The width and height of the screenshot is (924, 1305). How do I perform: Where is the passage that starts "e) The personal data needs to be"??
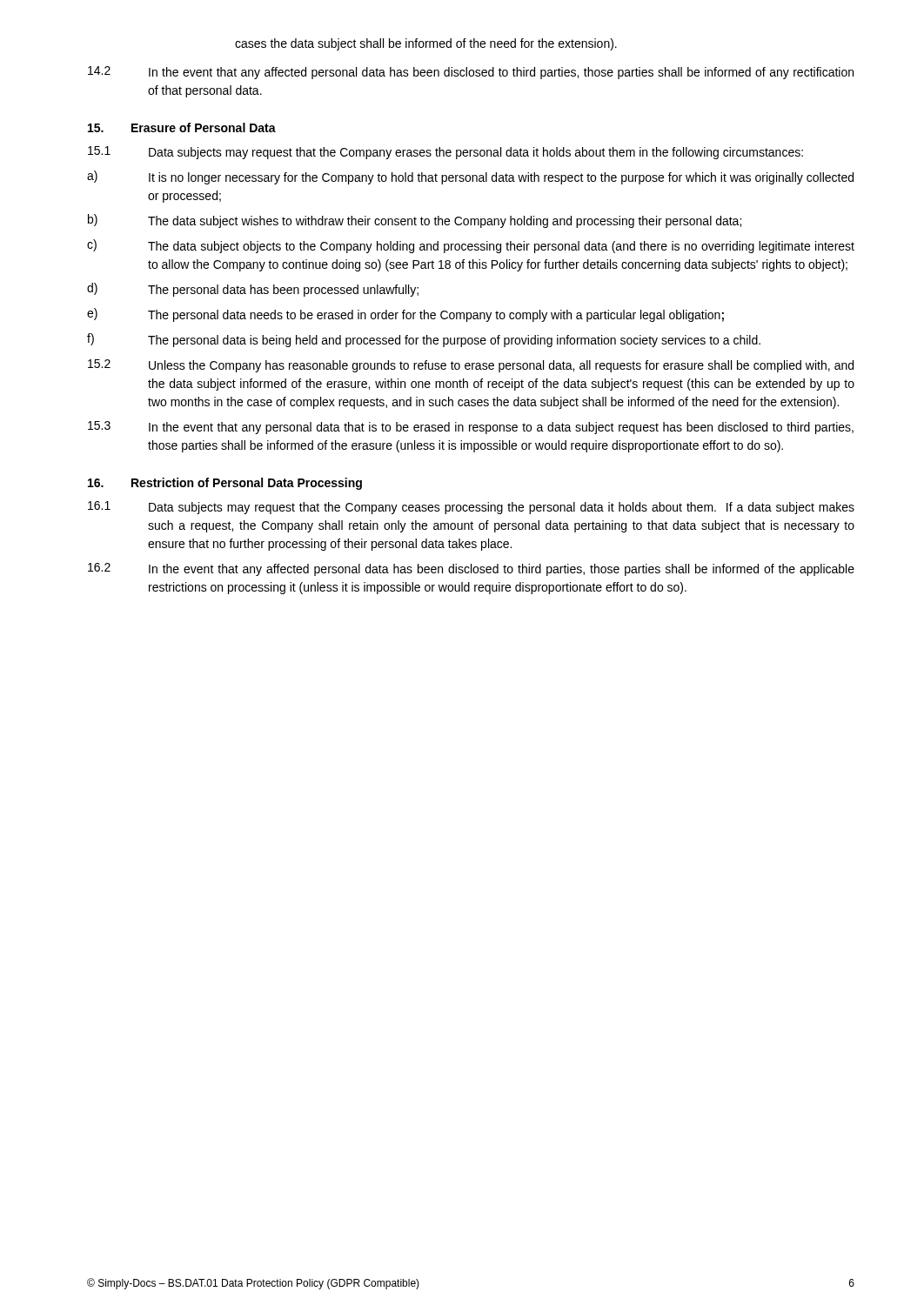pyautogui.click(x=471, y=315)
